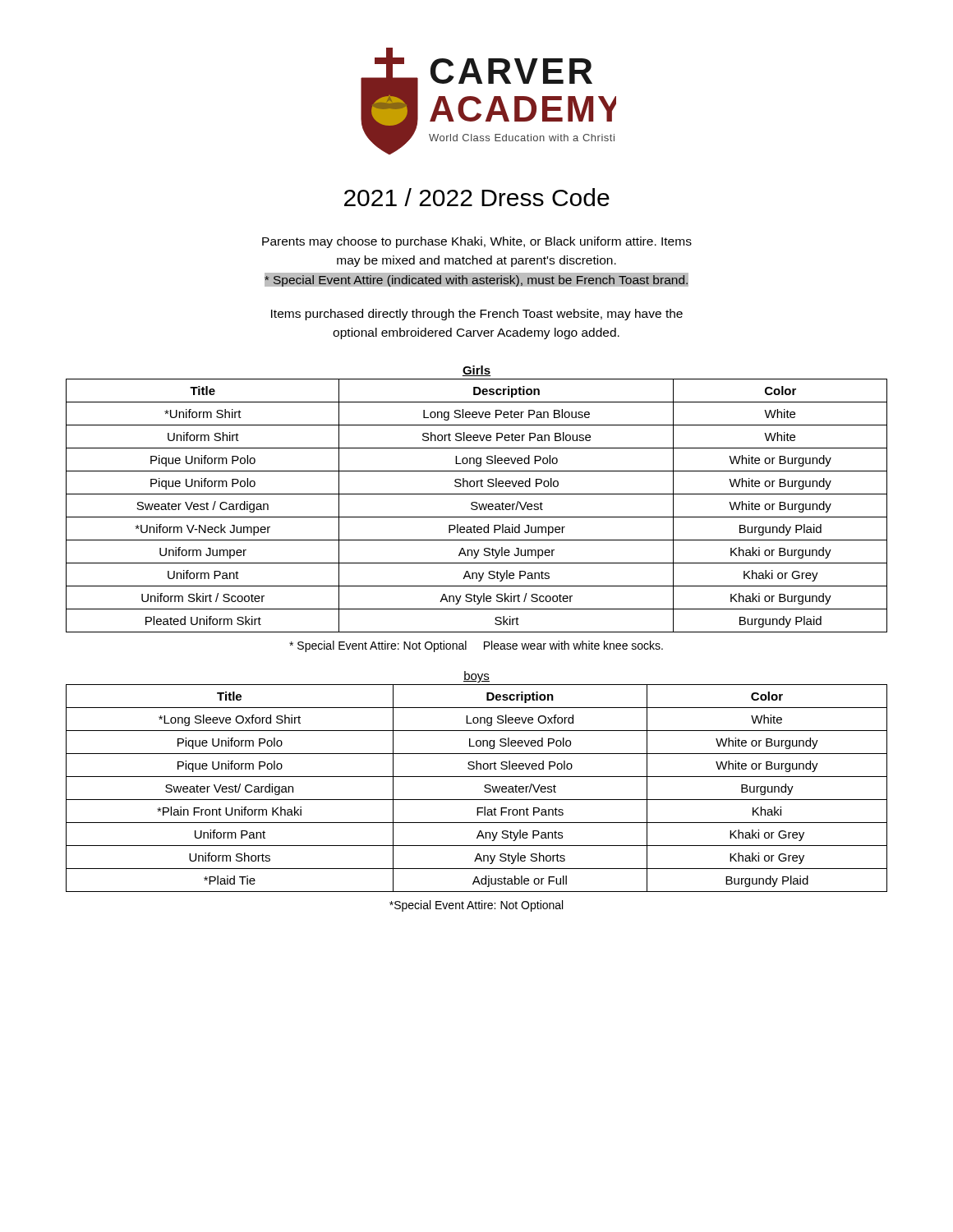Find the passage starting "Special Event Attire: Not Optional Please"
Screen dimensions: 1232x953
point(476,646)
